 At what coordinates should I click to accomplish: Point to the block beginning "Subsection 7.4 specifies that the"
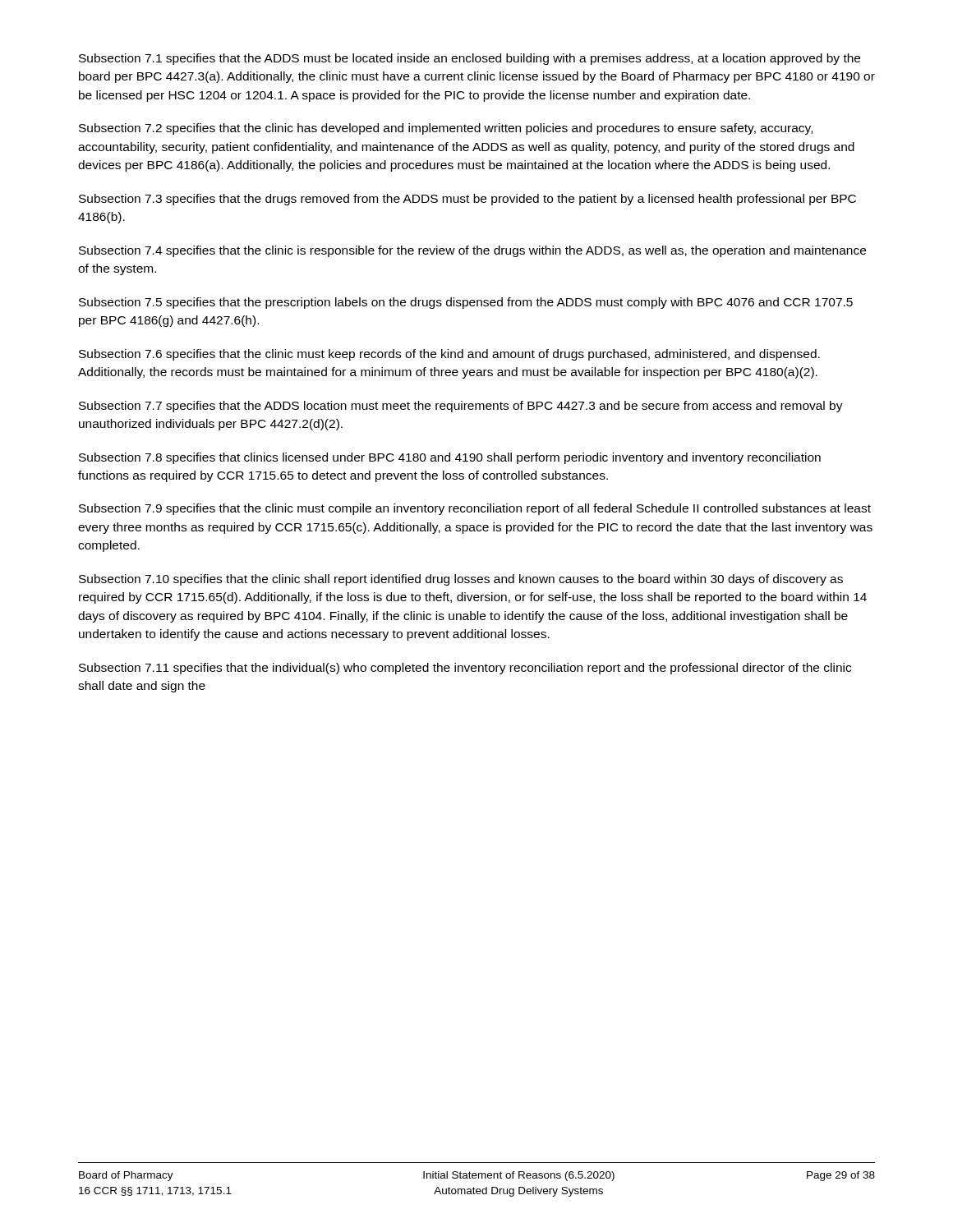(x=472, y=259)
